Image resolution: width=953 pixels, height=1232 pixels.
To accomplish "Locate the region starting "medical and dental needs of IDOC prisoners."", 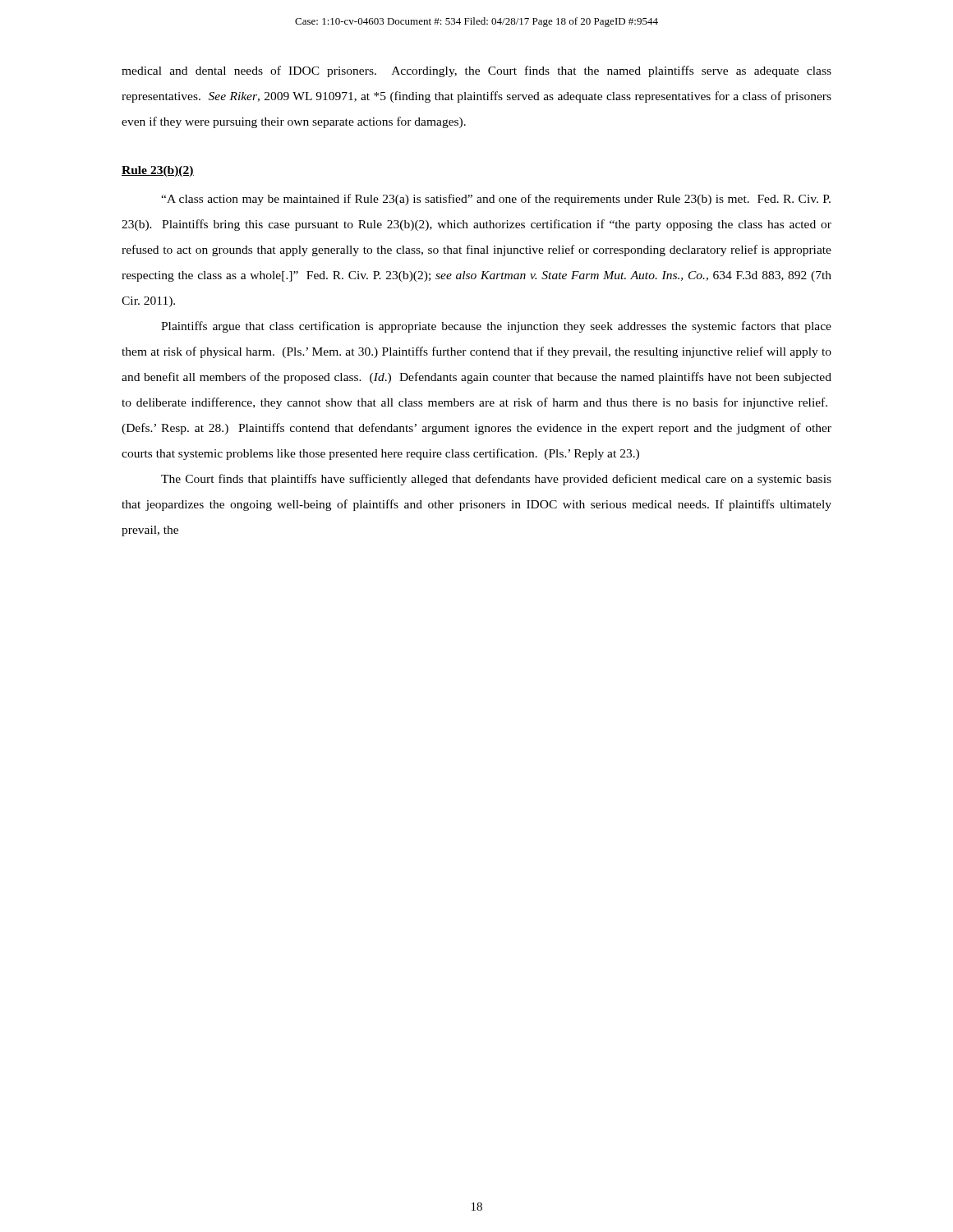I will coord(476,96).
